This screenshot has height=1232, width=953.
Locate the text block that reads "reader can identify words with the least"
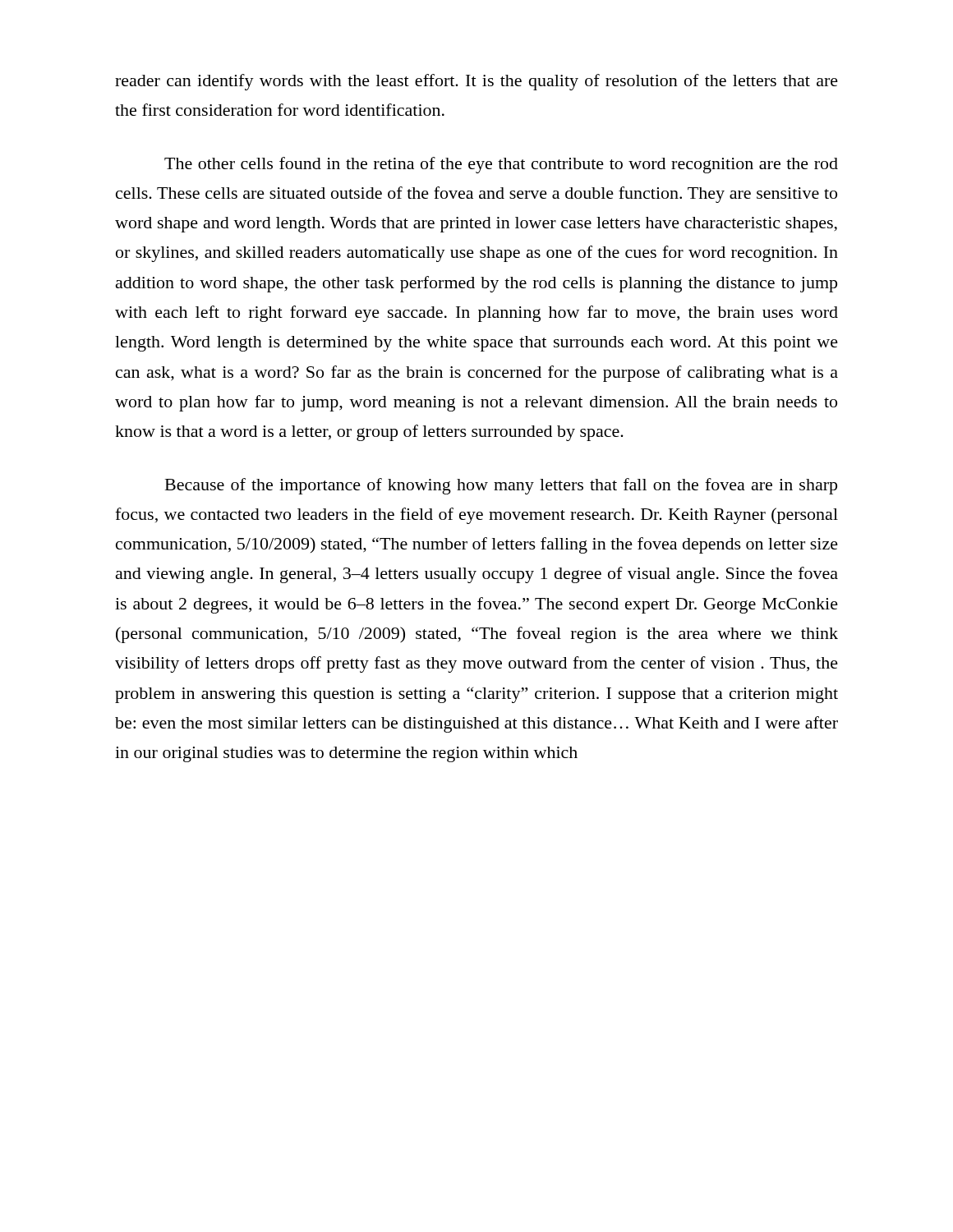click(476, 95)
